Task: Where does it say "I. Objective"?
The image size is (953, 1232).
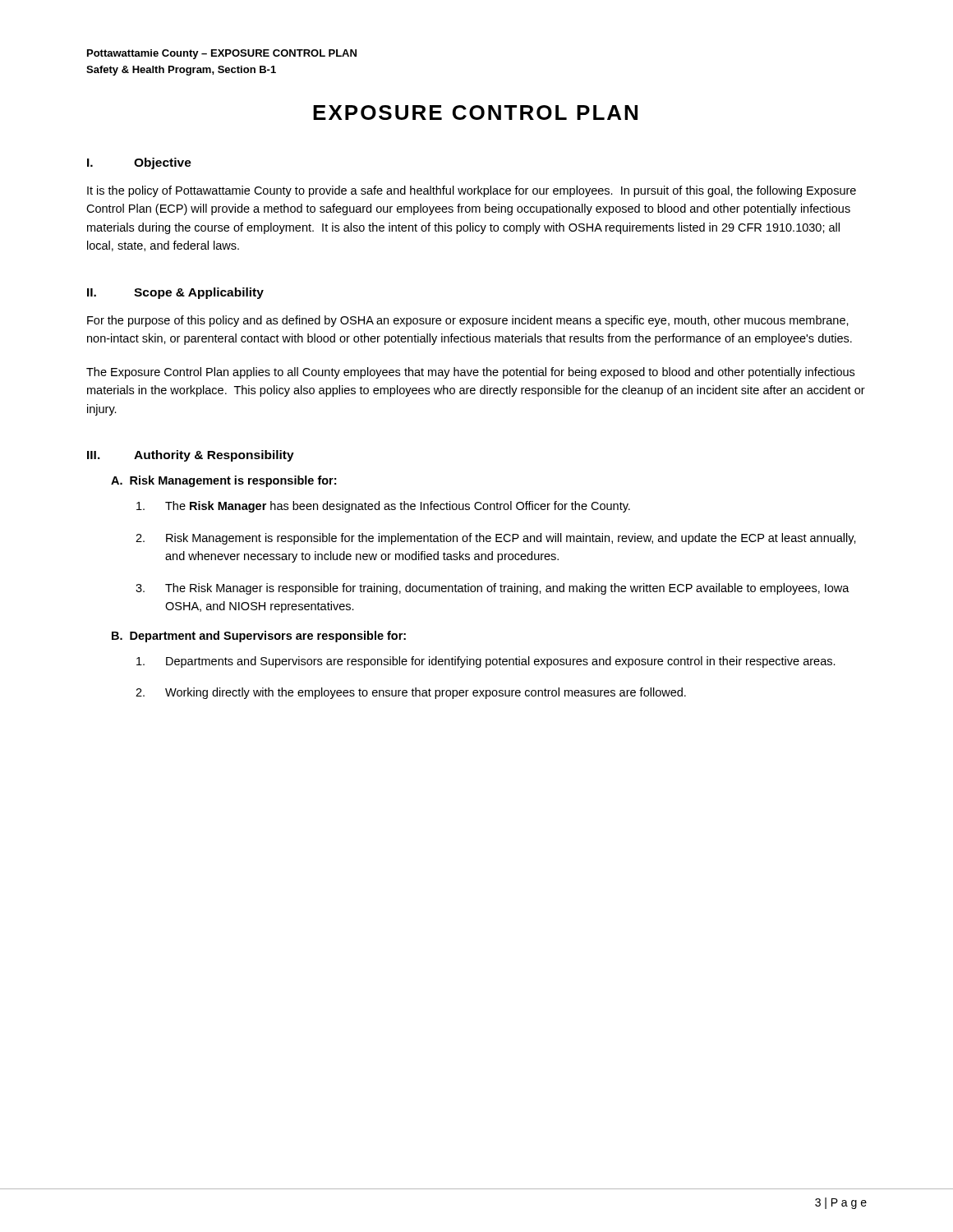Action: [x=139, y=163]
